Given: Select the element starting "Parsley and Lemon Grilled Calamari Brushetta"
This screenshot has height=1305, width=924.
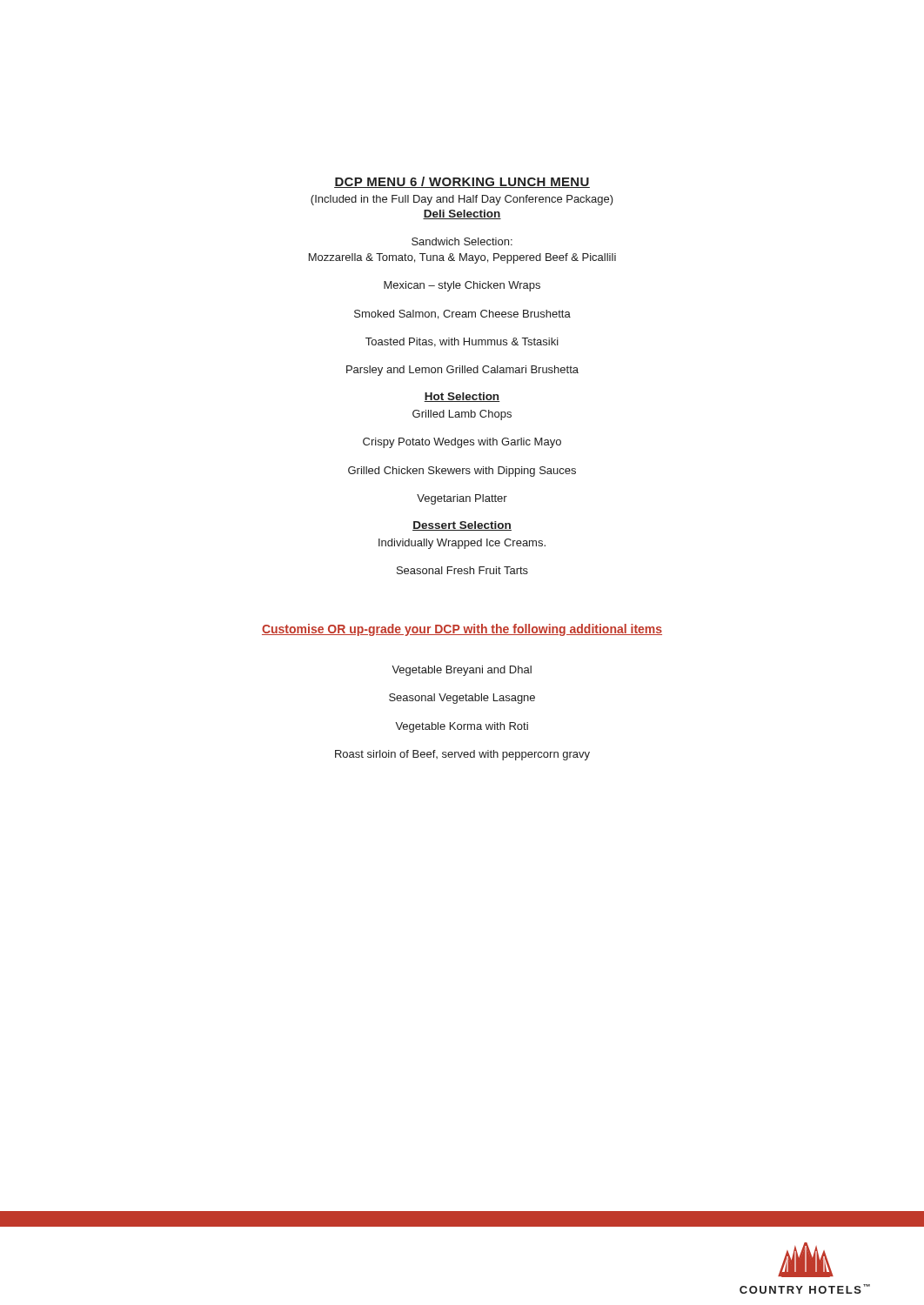Looking at the screenshot, I should pos(462,370).
